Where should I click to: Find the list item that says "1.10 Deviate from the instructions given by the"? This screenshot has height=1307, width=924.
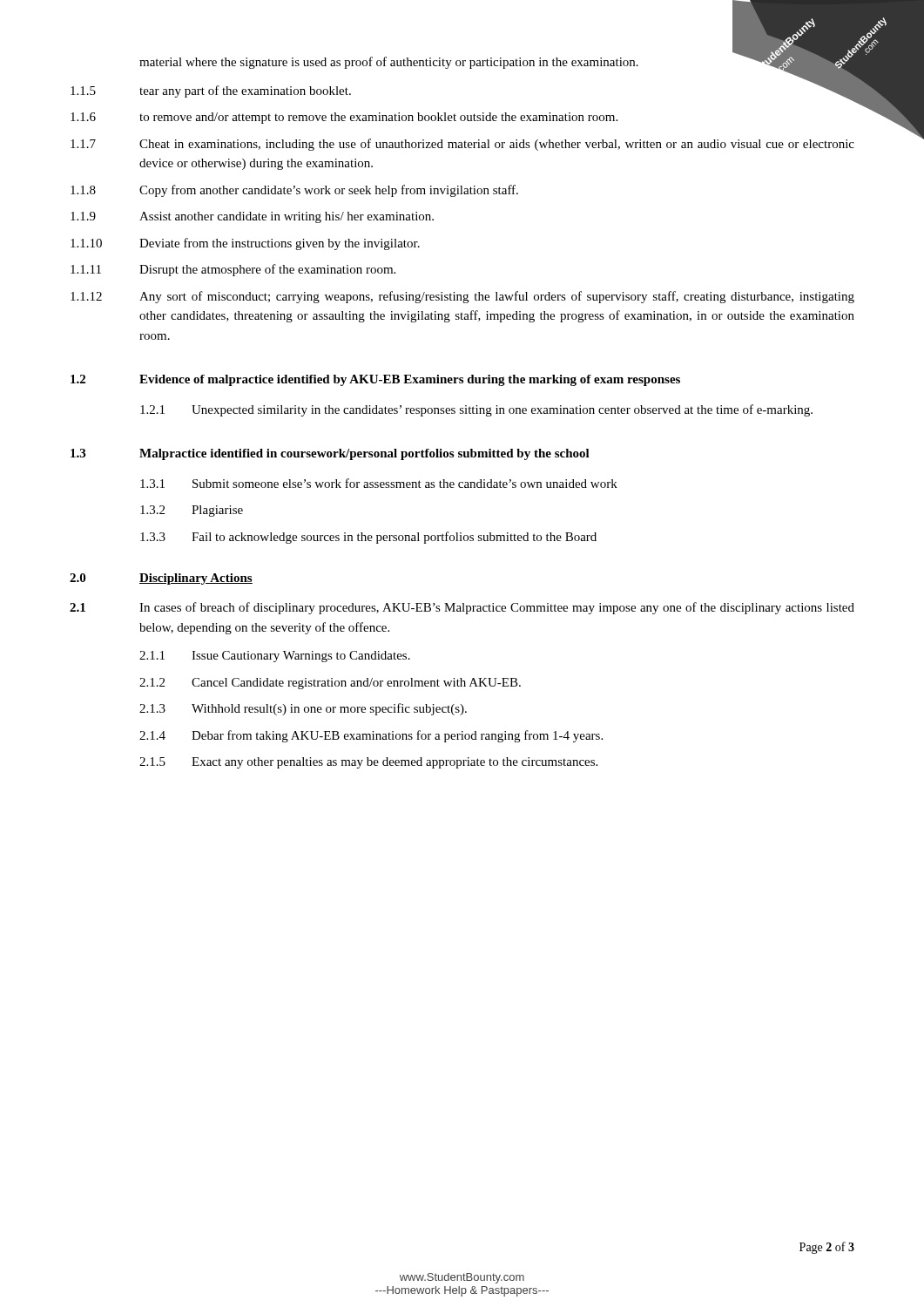click(245, 244)
